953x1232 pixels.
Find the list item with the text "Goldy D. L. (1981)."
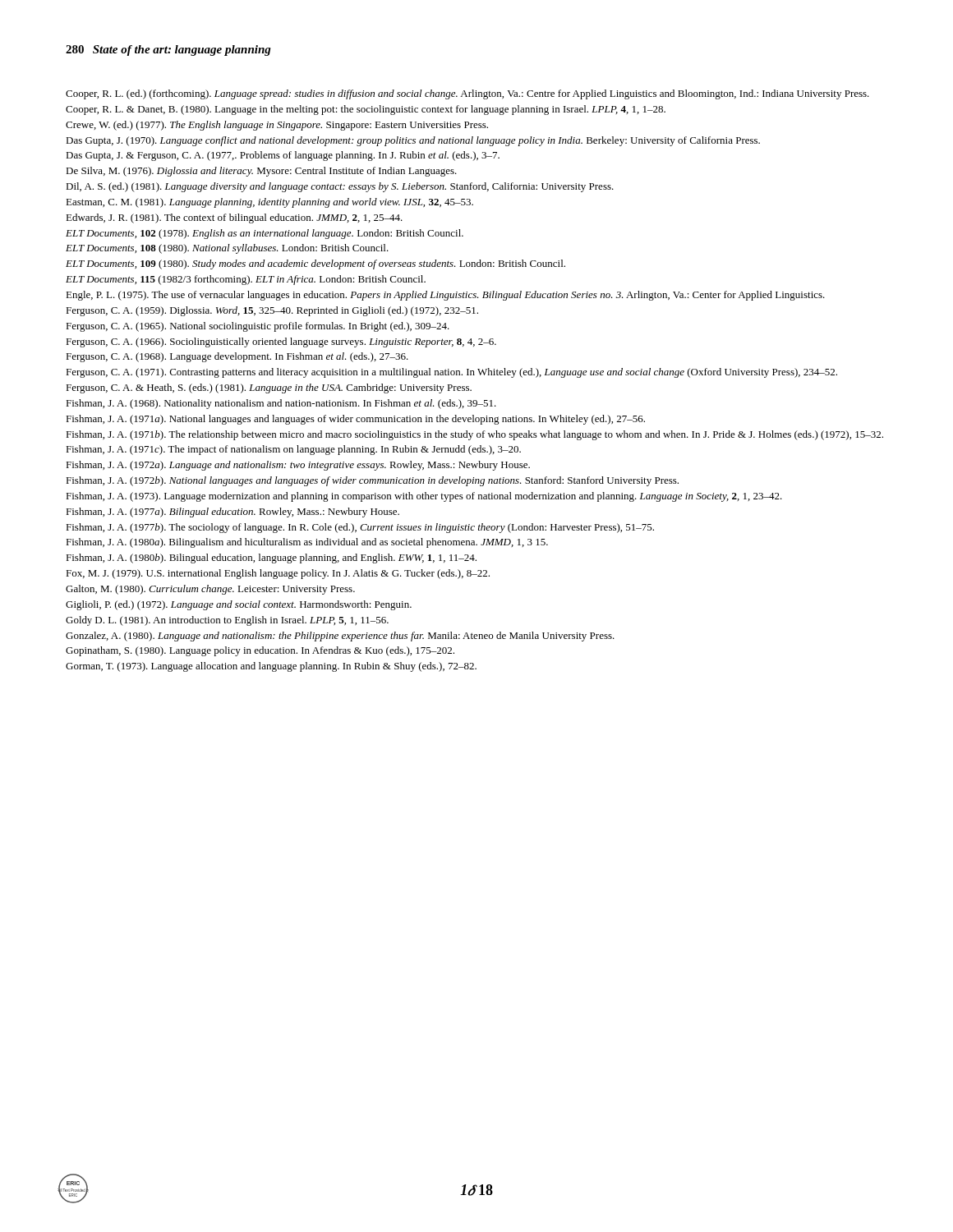(x=227, y=619)
